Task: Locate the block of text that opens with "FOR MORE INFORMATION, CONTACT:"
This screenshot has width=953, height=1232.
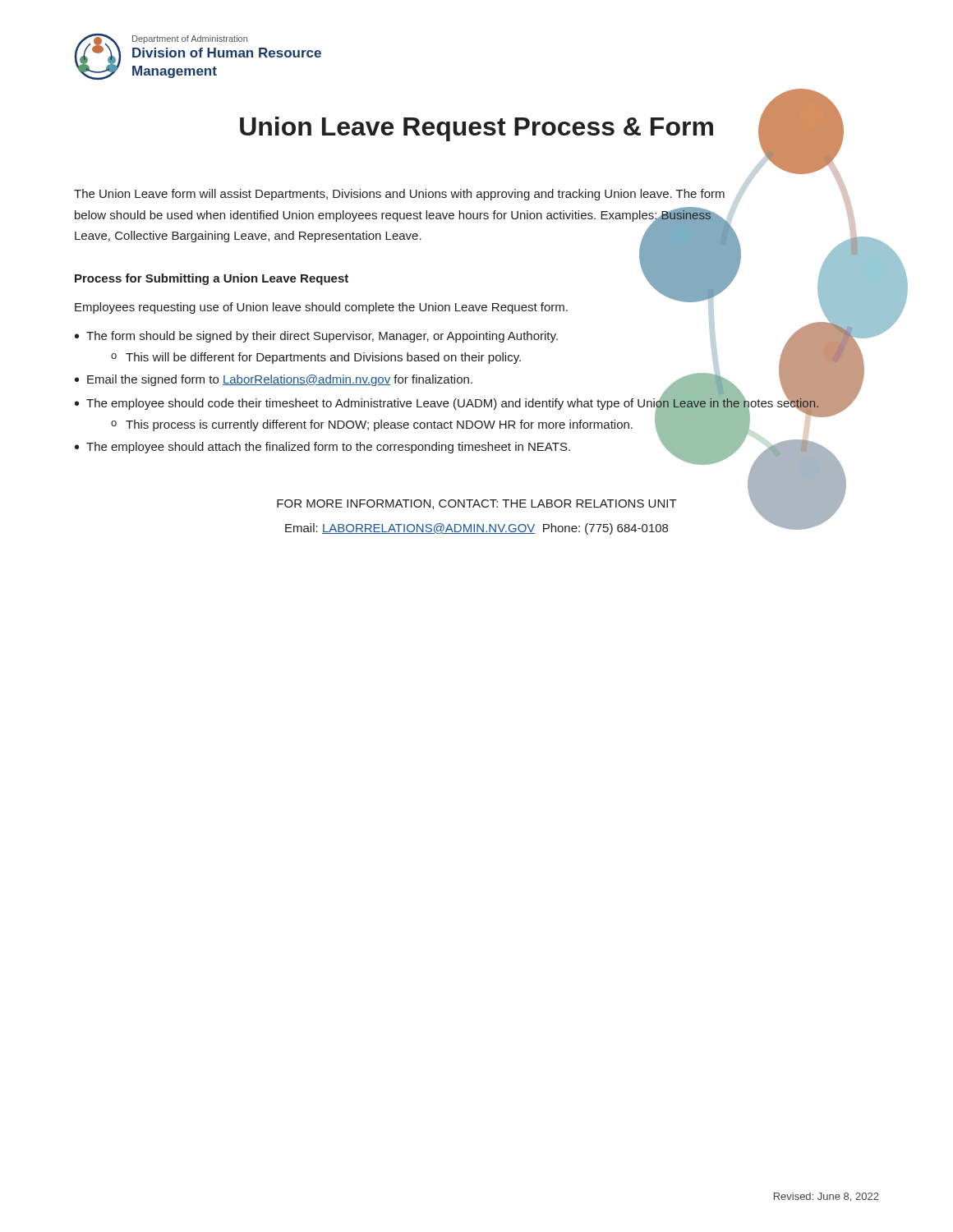Action: [x=476, y=515]
